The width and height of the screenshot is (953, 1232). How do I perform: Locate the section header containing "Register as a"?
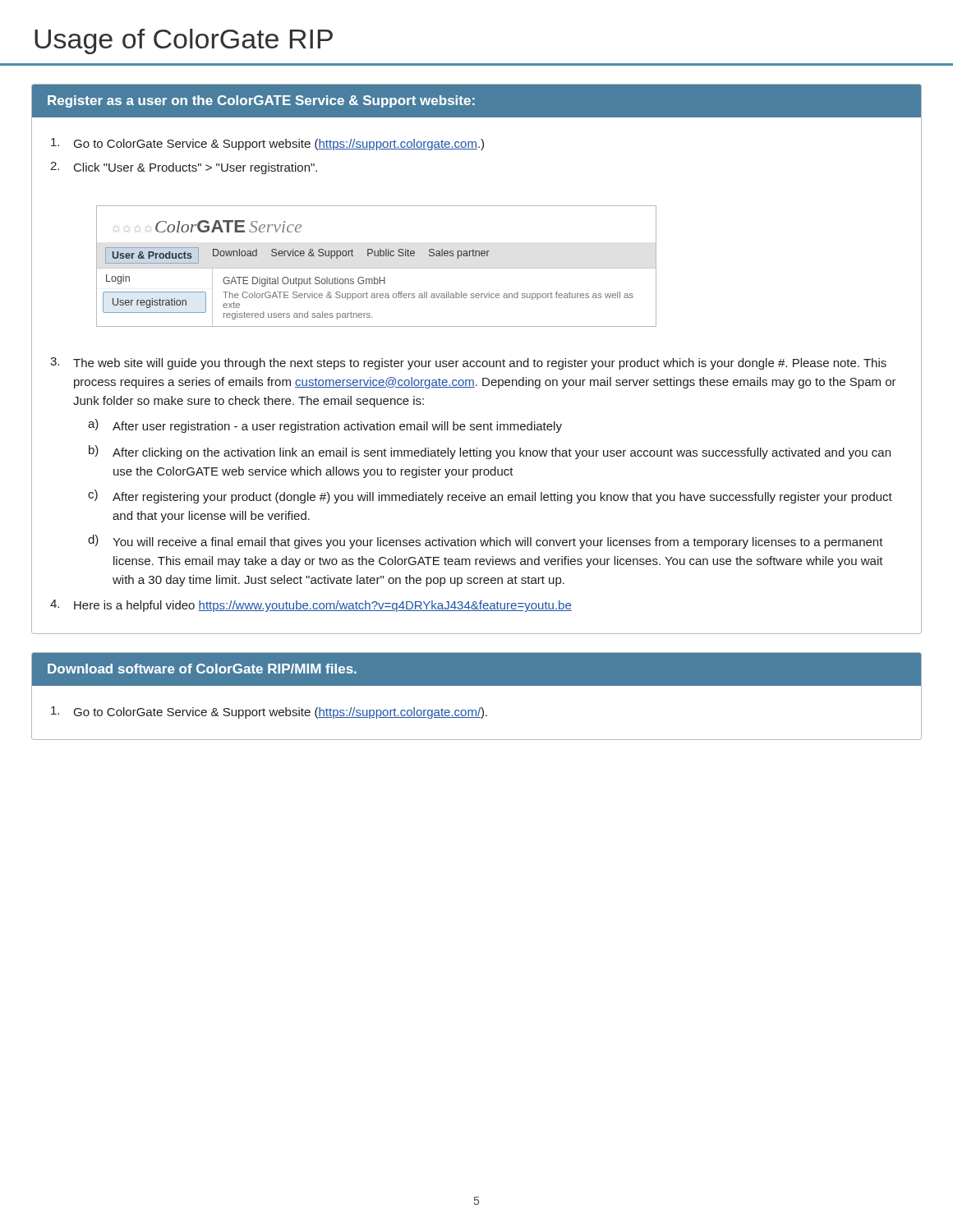coord(261,101)
